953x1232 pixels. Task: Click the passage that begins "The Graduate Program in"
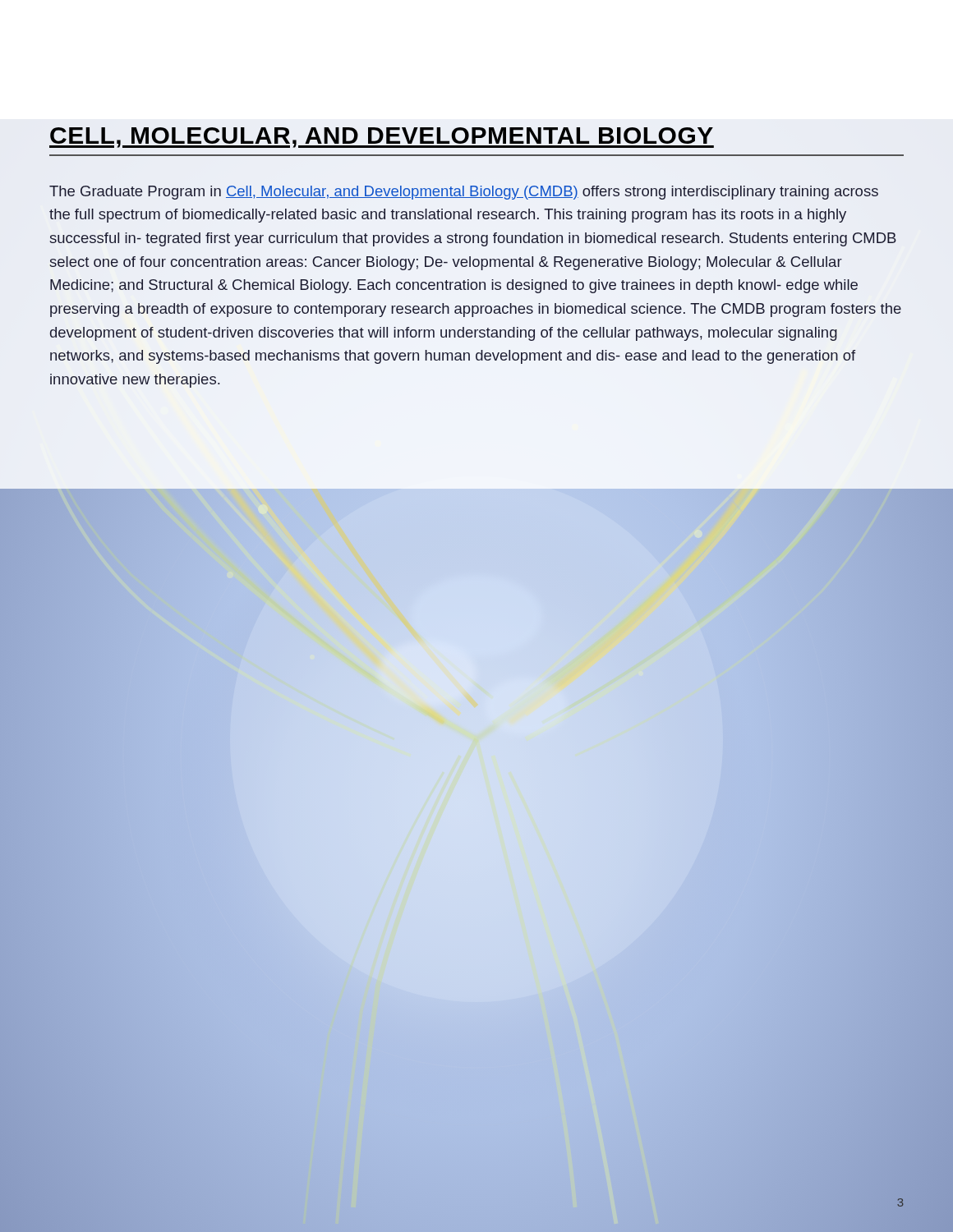[x=476, y=285]
